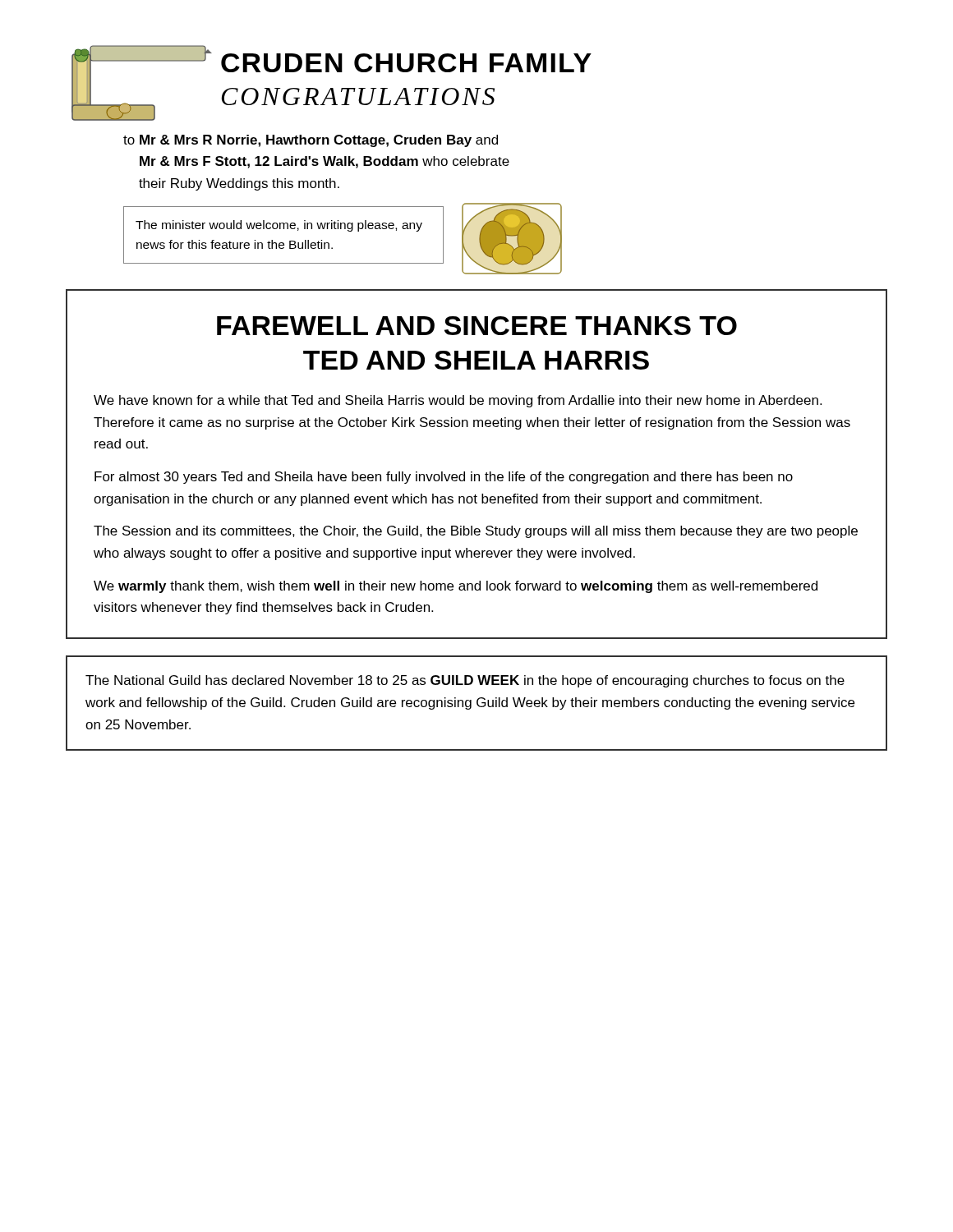The width and height of the screenshot is (953, 1232).
Task: Find the block on this page that starts "We have known for"
Action: 472,422
